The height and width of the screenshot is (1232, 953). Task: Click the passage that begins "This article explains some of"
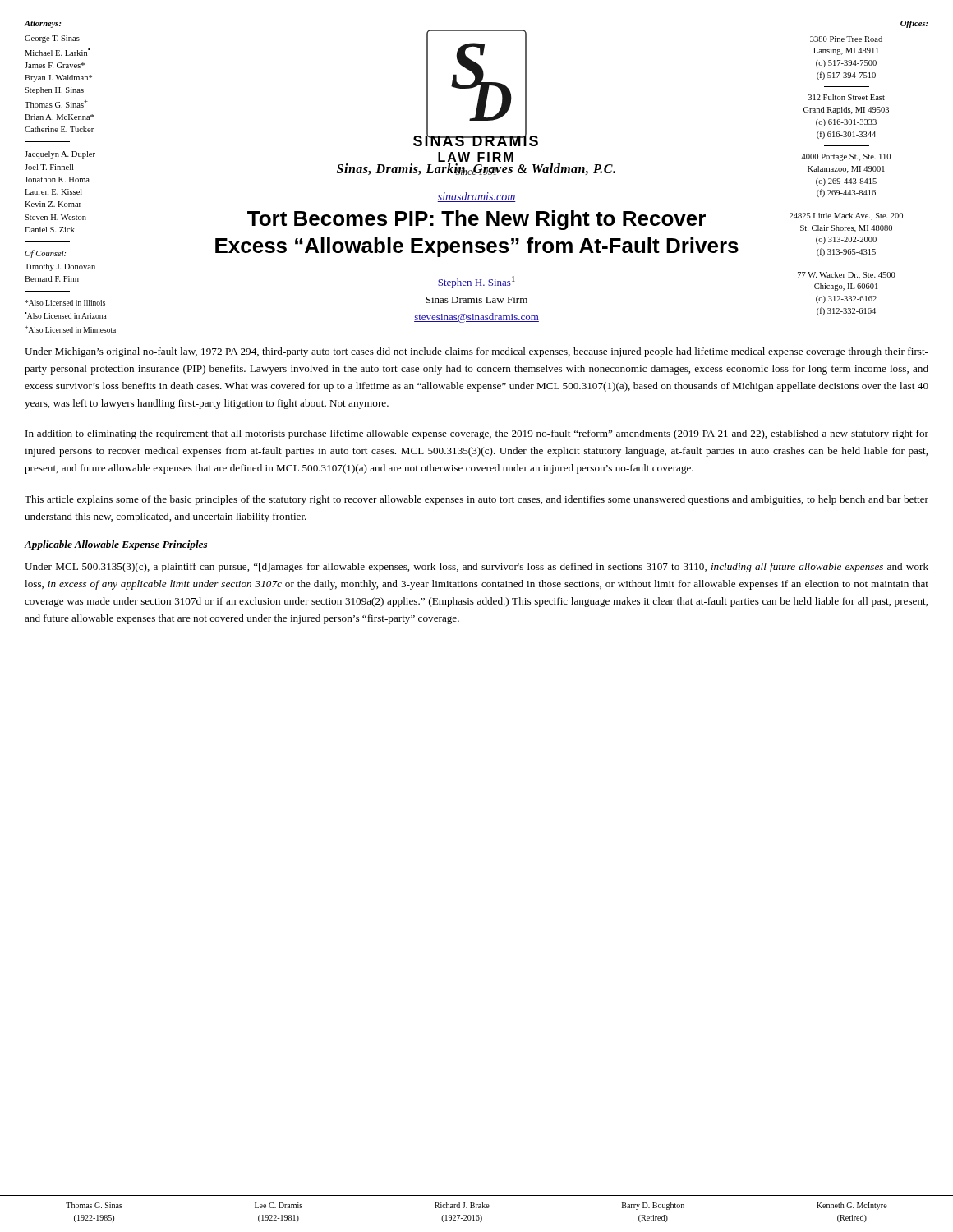(476, 507)
